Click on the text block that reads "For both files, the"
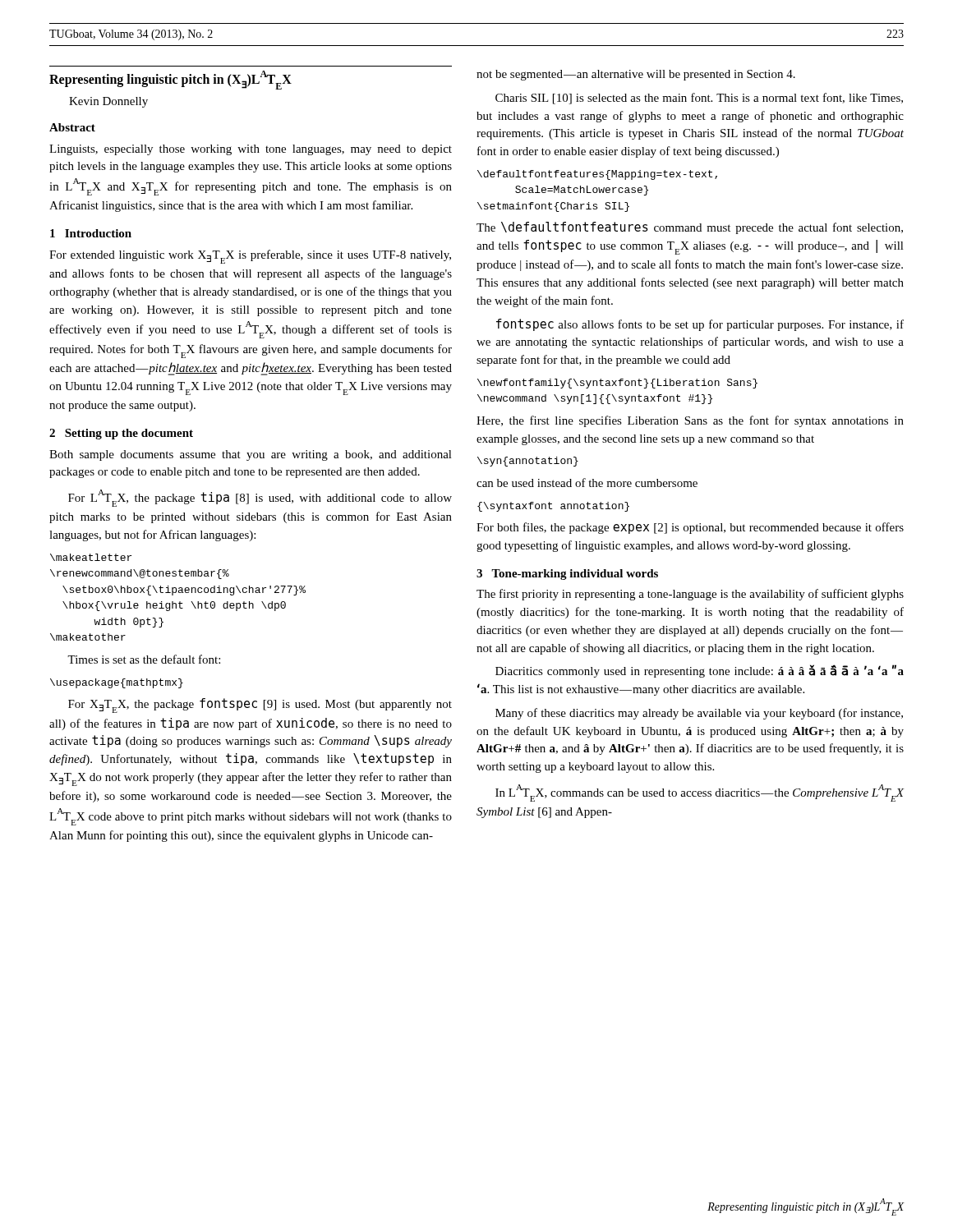The image size is (953, 1232). 690,537
